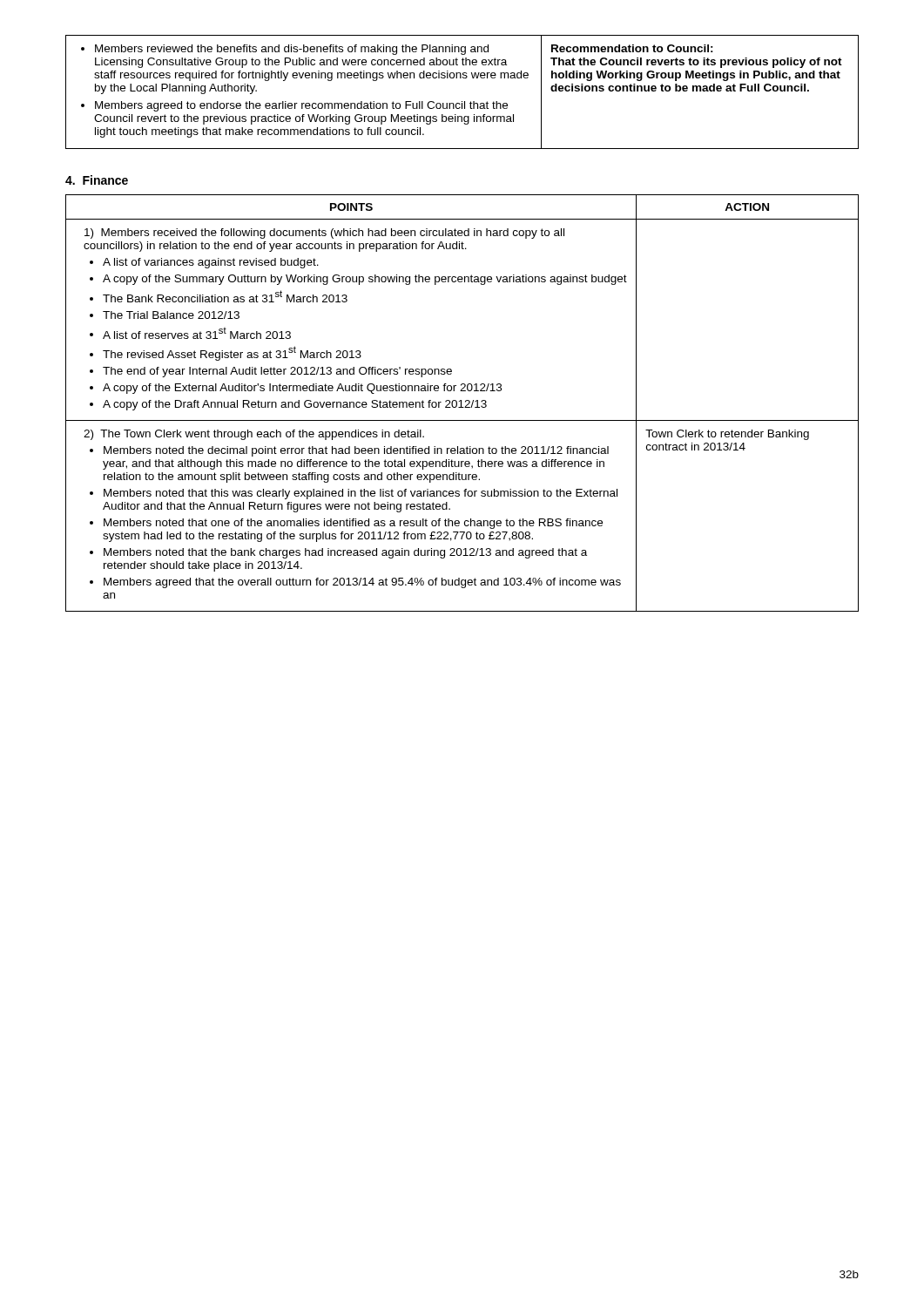Find the section header
Viewport: 924px width, 1307px height.
[97, 180]
